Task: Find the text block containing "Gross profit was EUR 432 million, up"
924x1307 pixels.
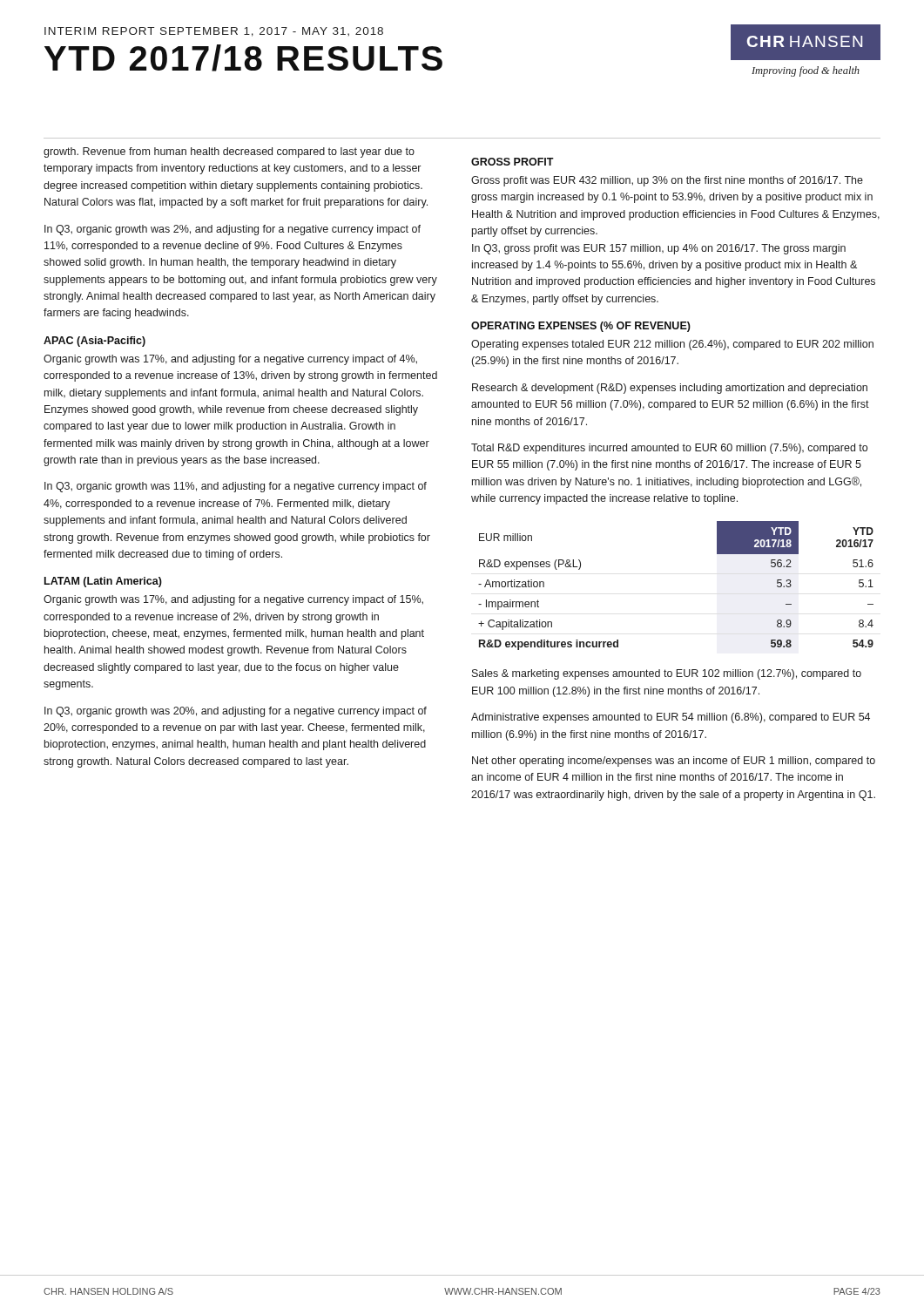Action: coord(676,240)
